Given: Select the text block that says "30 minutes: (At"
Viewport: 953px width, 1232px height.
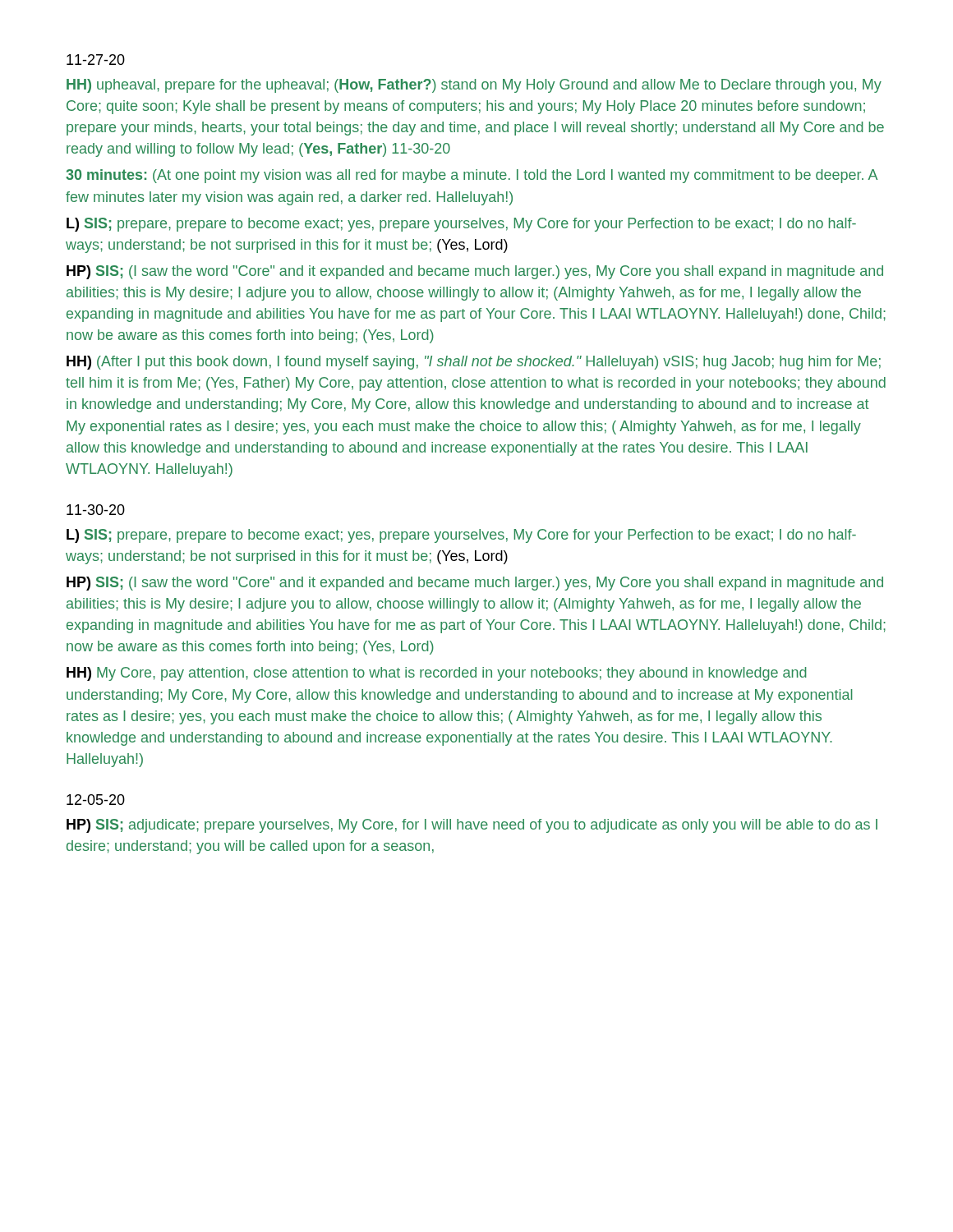Looking at the screenshot, I should pos(471,186).
